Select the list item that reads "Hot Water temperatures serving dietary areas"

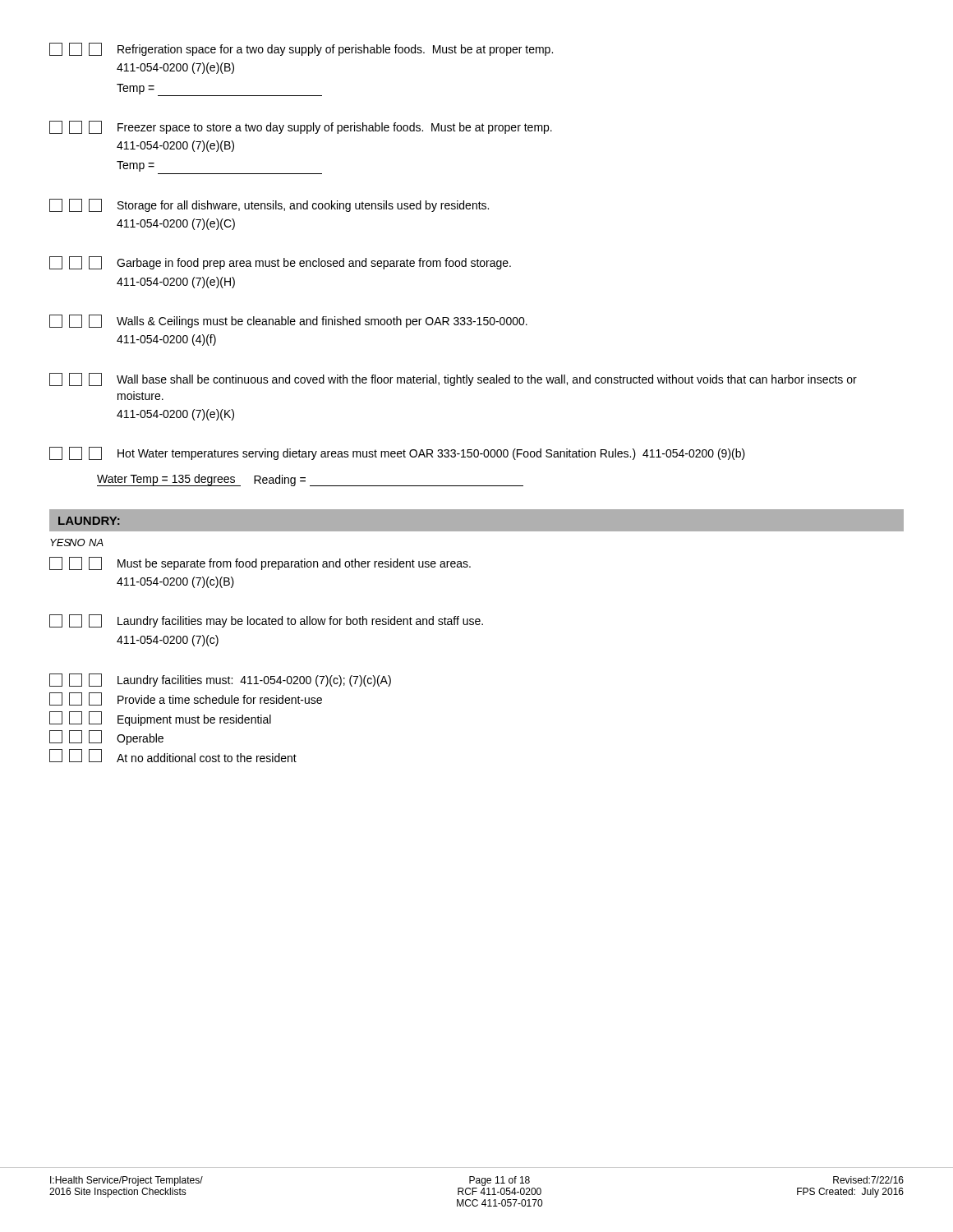(476, 454)
